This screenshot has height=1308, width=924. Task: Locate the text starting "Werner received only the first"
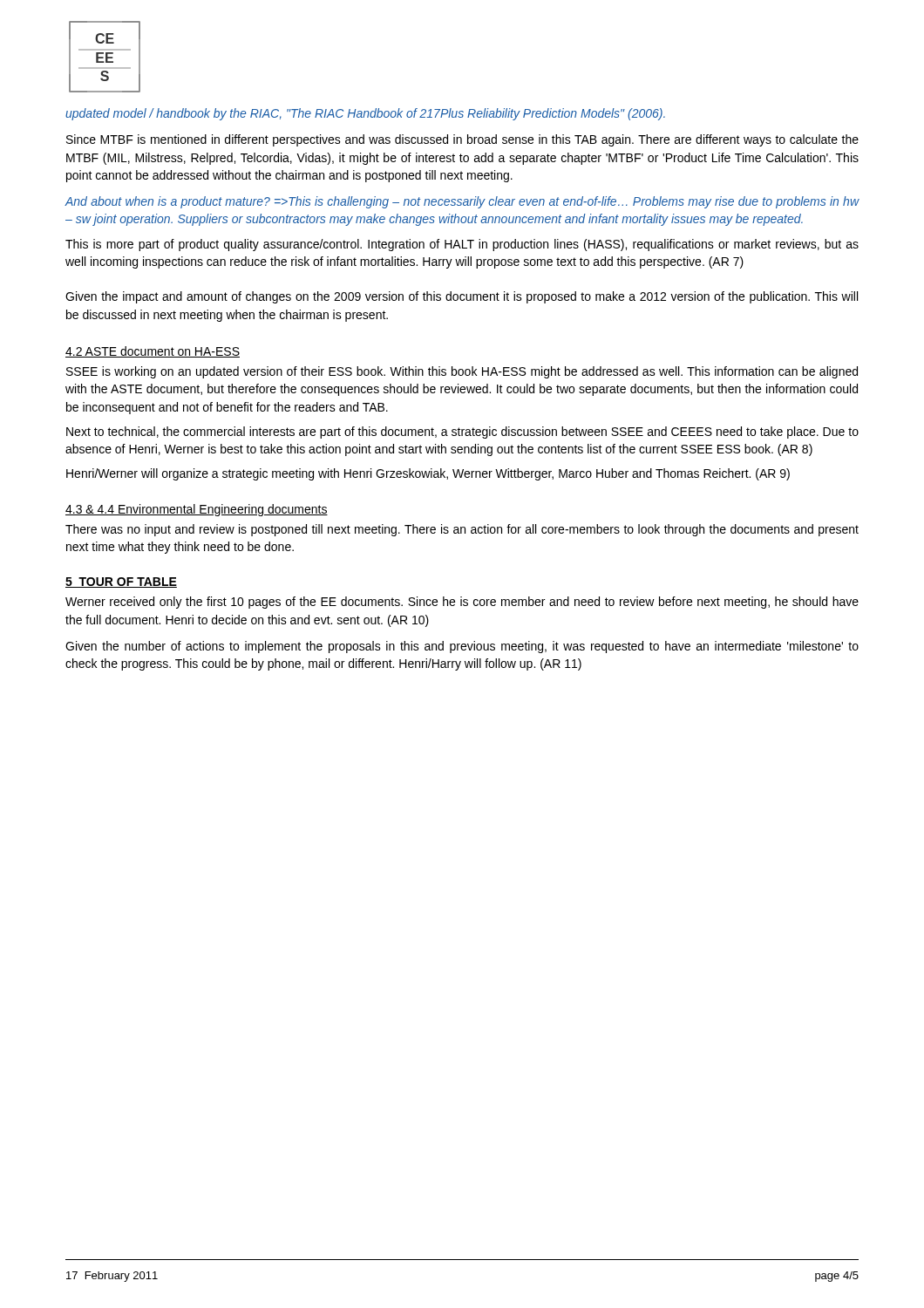coord(462,611)
